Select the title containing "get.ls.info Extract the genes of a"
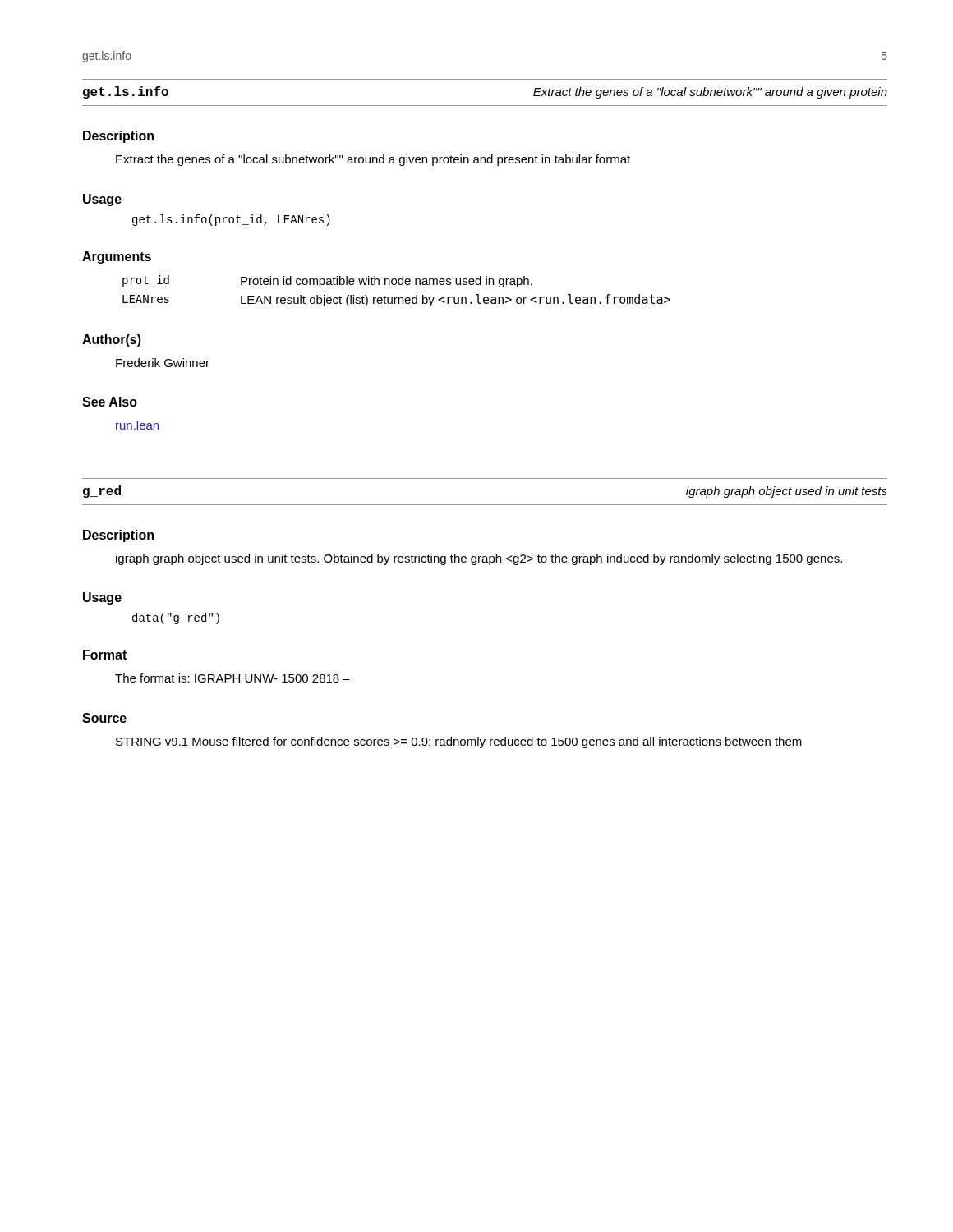Screen dimensions: 1232x953 coord(125,92)
